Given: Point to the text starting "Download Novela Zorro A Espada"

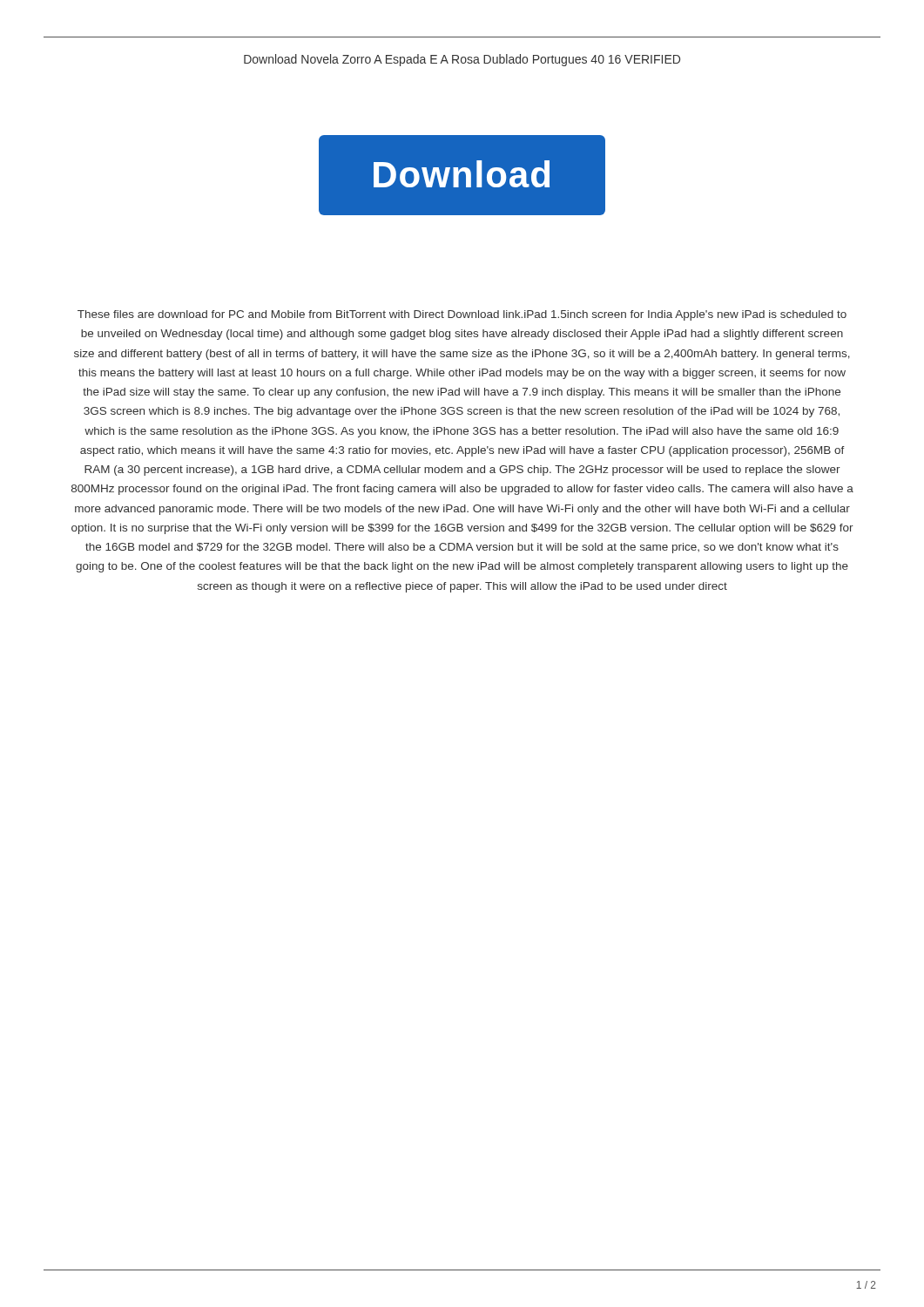Looking at the screenshot, I should tap(462, 59).
